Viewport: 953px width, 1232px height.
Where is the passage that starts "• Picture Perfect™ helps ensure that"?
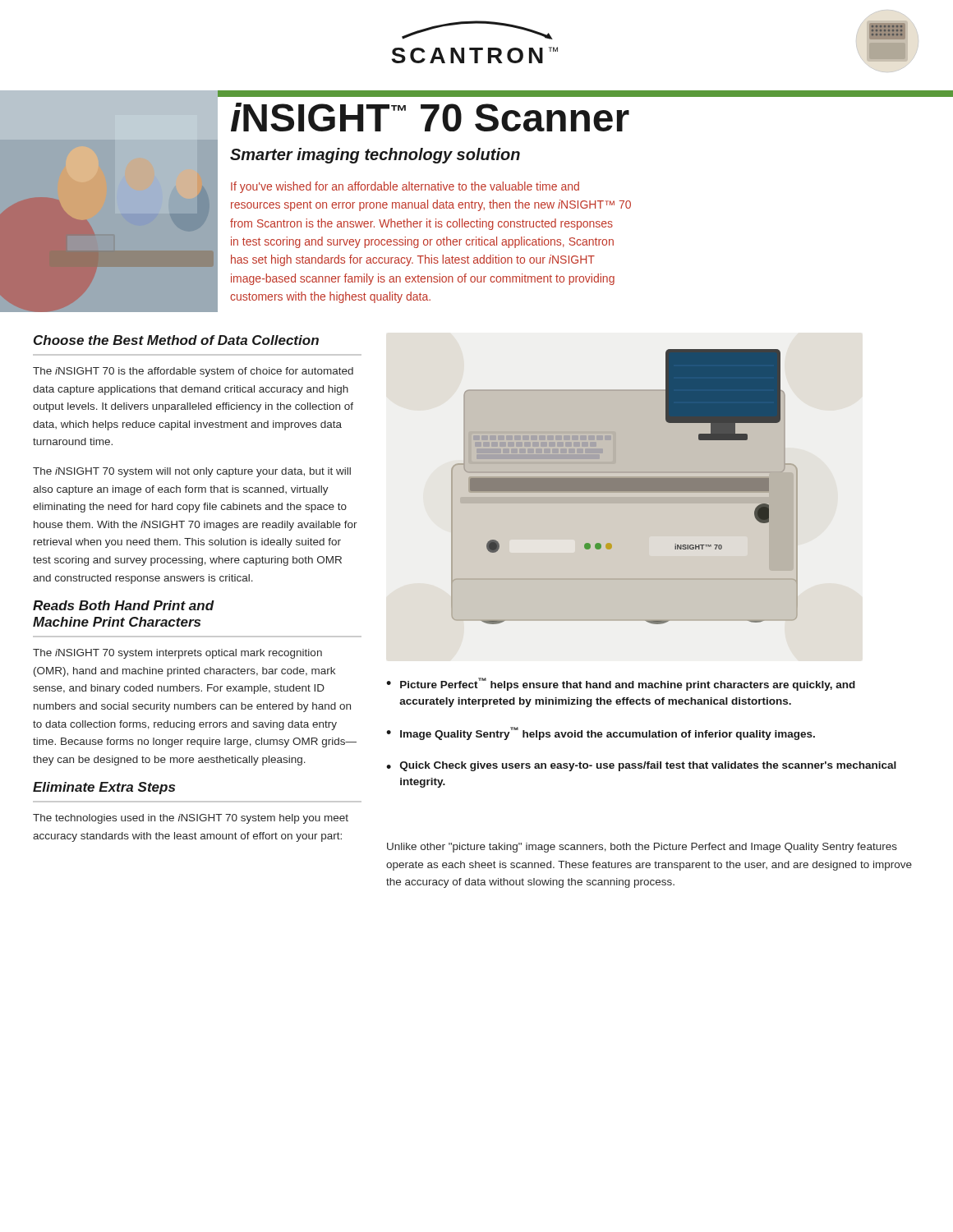(649, 692)
